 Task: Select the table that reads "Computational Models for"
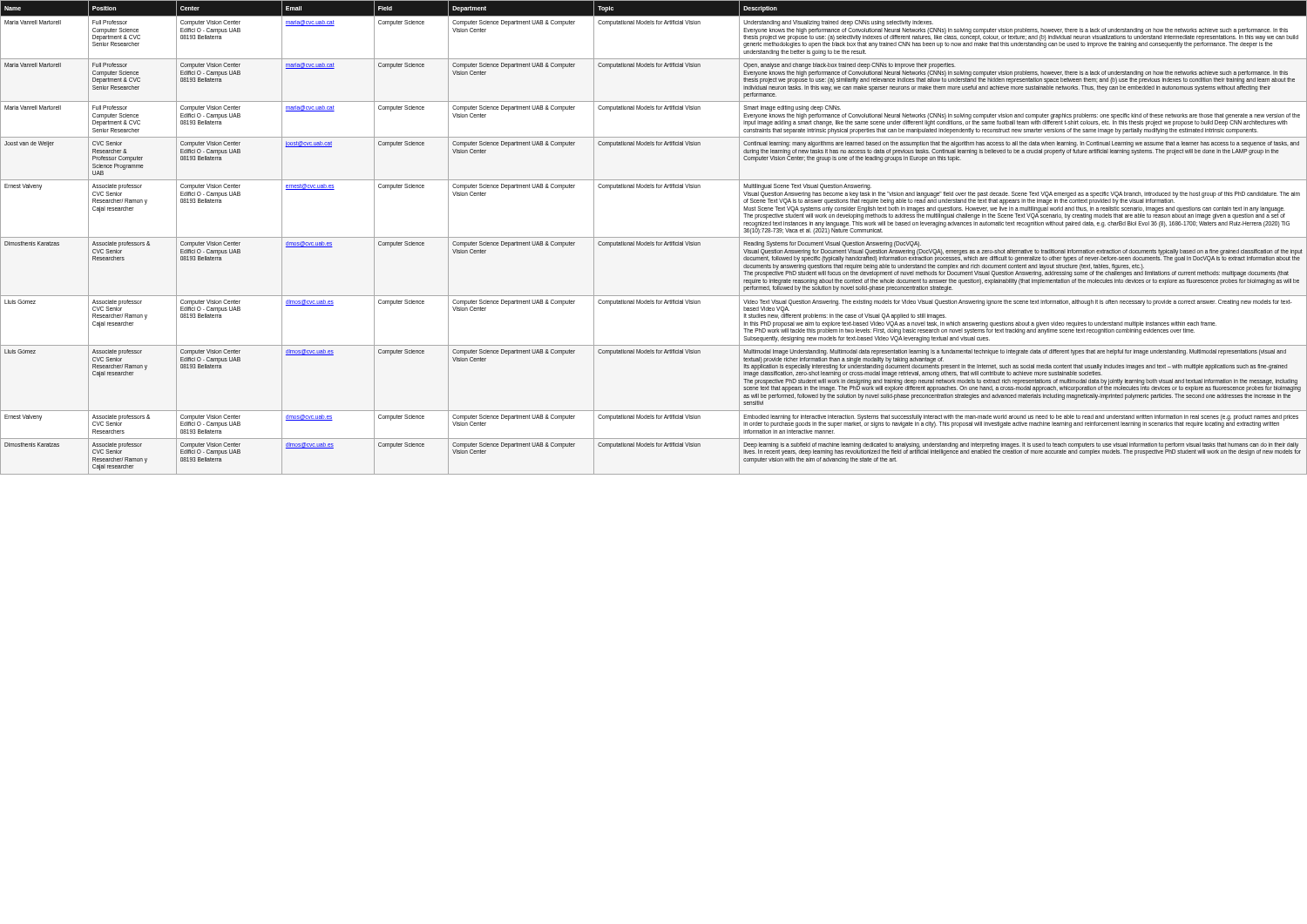pyautogui.click(x=654, y=462)
